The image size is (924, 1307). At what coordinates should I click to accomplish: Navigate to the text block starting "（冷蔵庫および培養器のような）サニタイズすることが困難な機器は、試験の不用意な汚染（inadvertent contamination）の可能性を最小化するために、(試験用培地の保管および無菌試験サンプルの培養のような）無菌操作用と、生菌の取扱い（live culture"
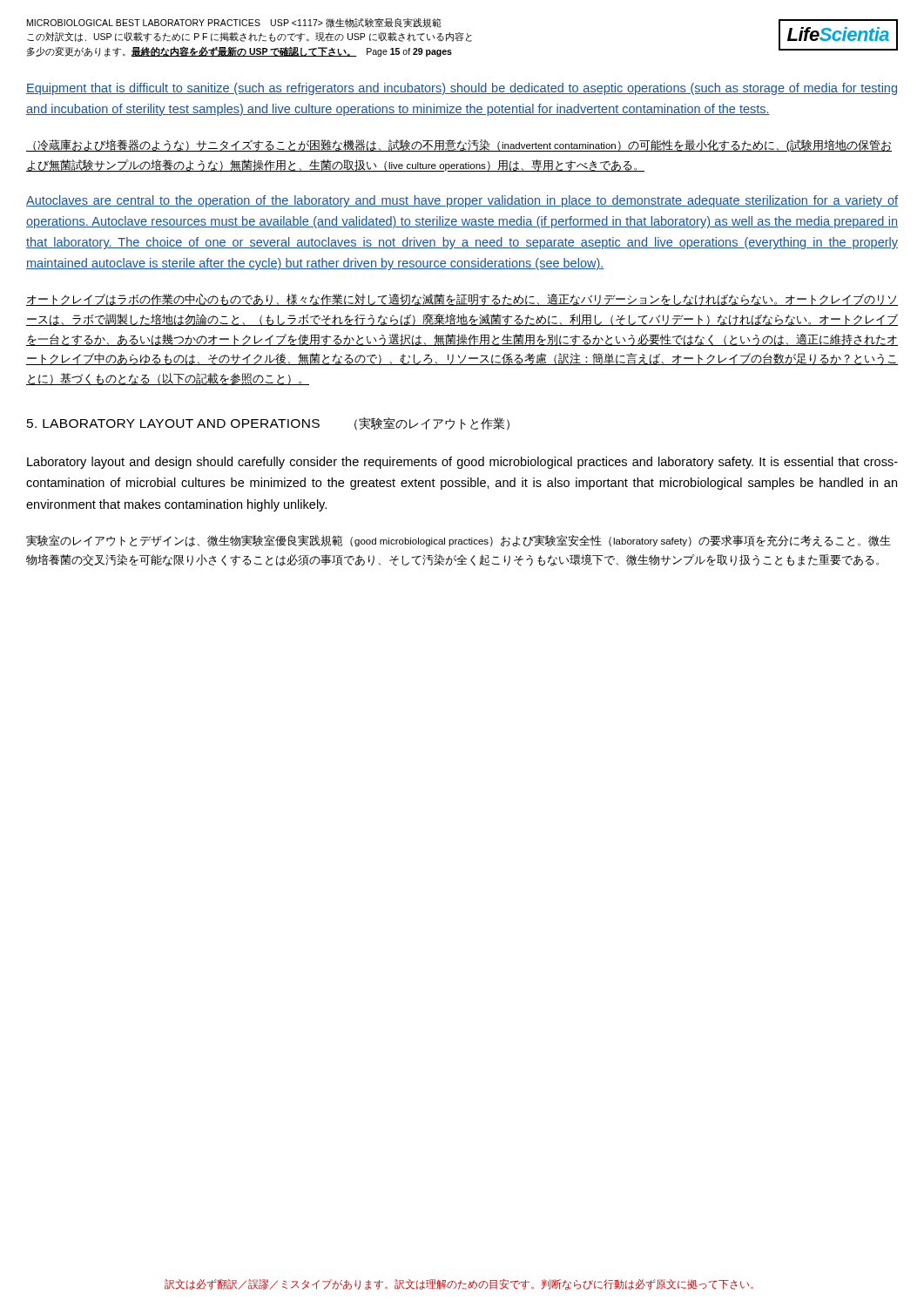click(x=459, y=155)
